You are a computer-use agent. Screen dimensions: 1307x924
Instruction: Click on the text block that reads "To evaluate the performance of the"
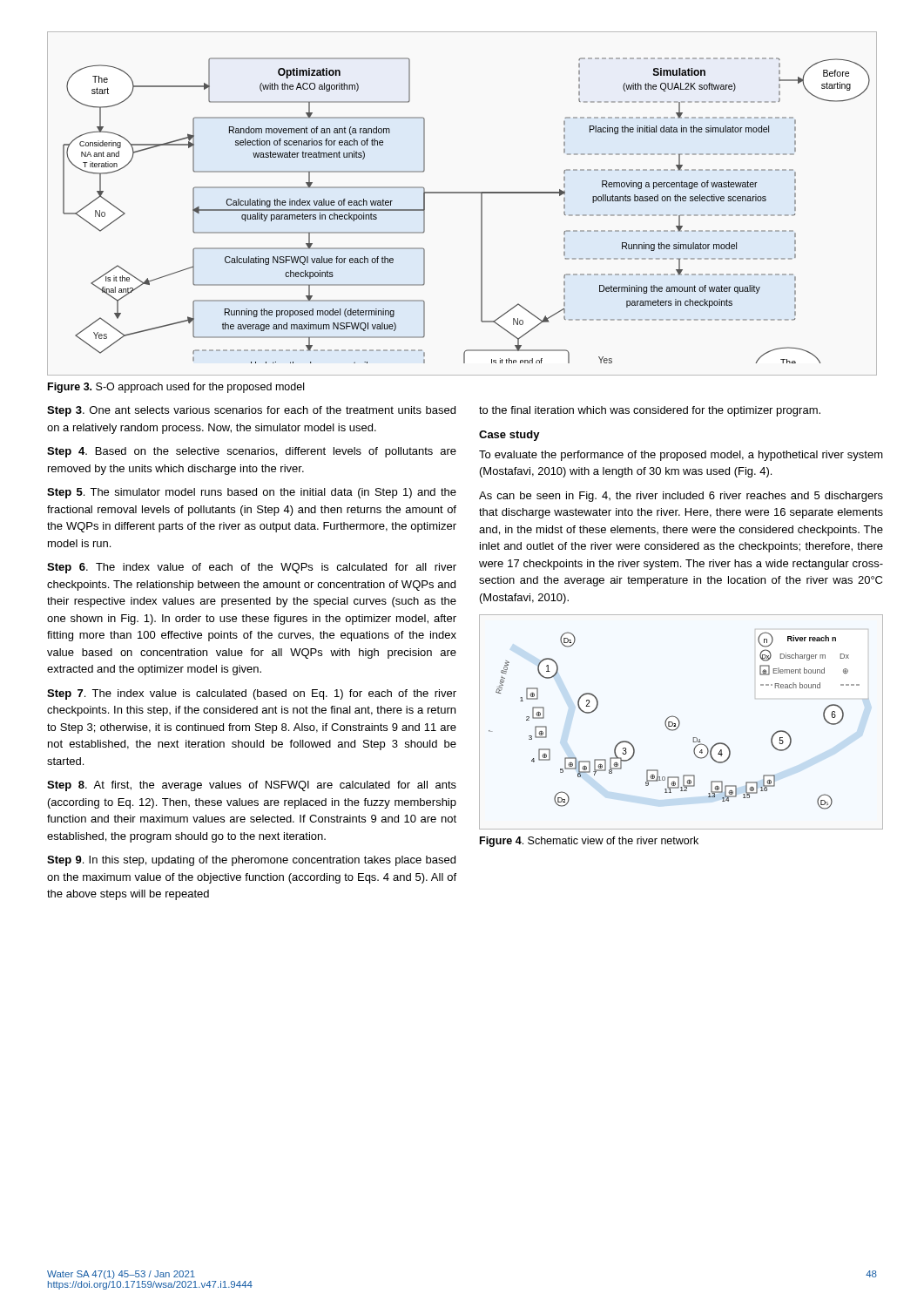click(x=681, y=526)
